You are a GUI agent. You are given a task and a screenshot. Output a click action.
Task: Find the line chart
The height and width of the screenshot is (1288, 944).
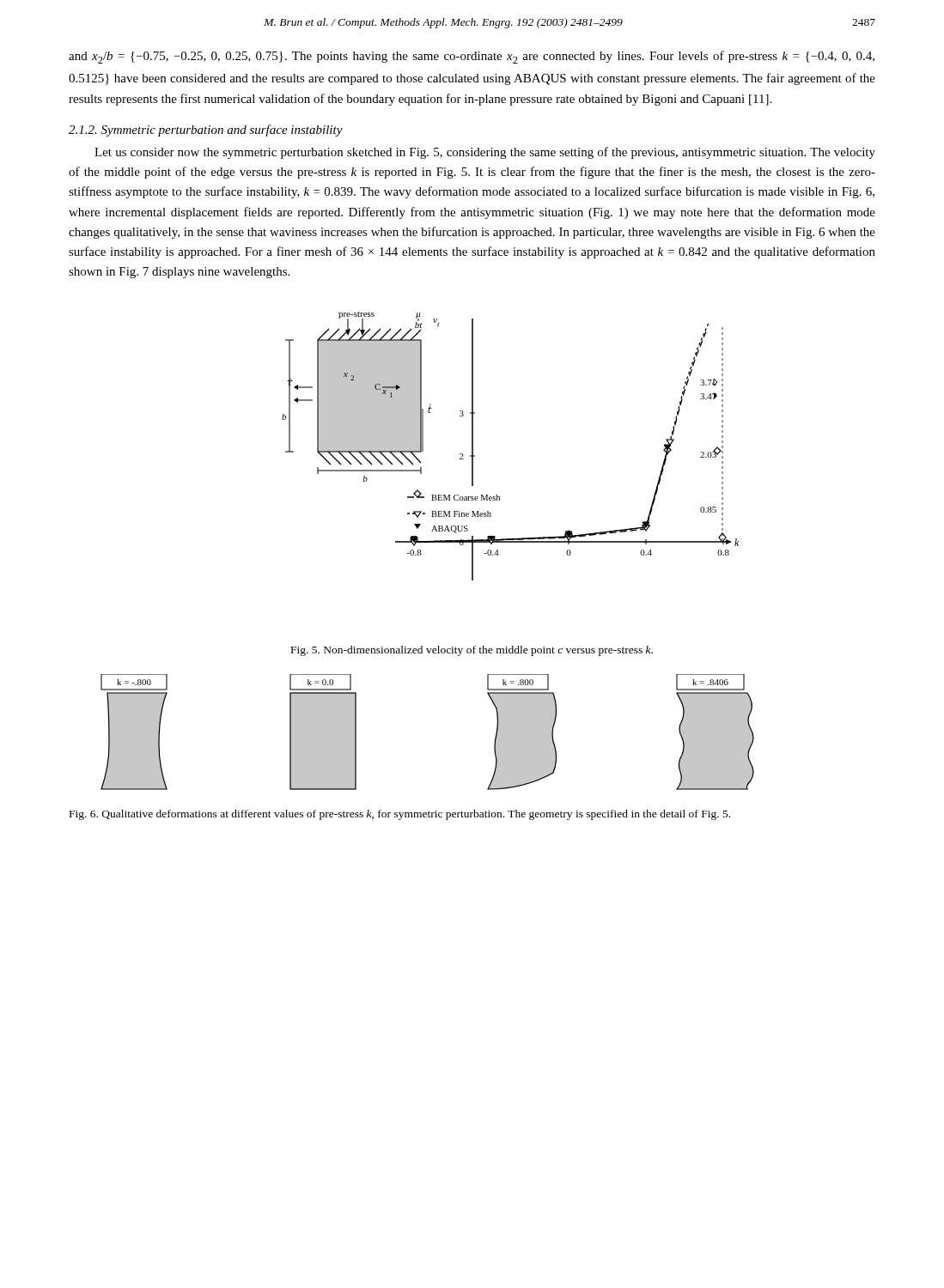[x=472, y=470]
